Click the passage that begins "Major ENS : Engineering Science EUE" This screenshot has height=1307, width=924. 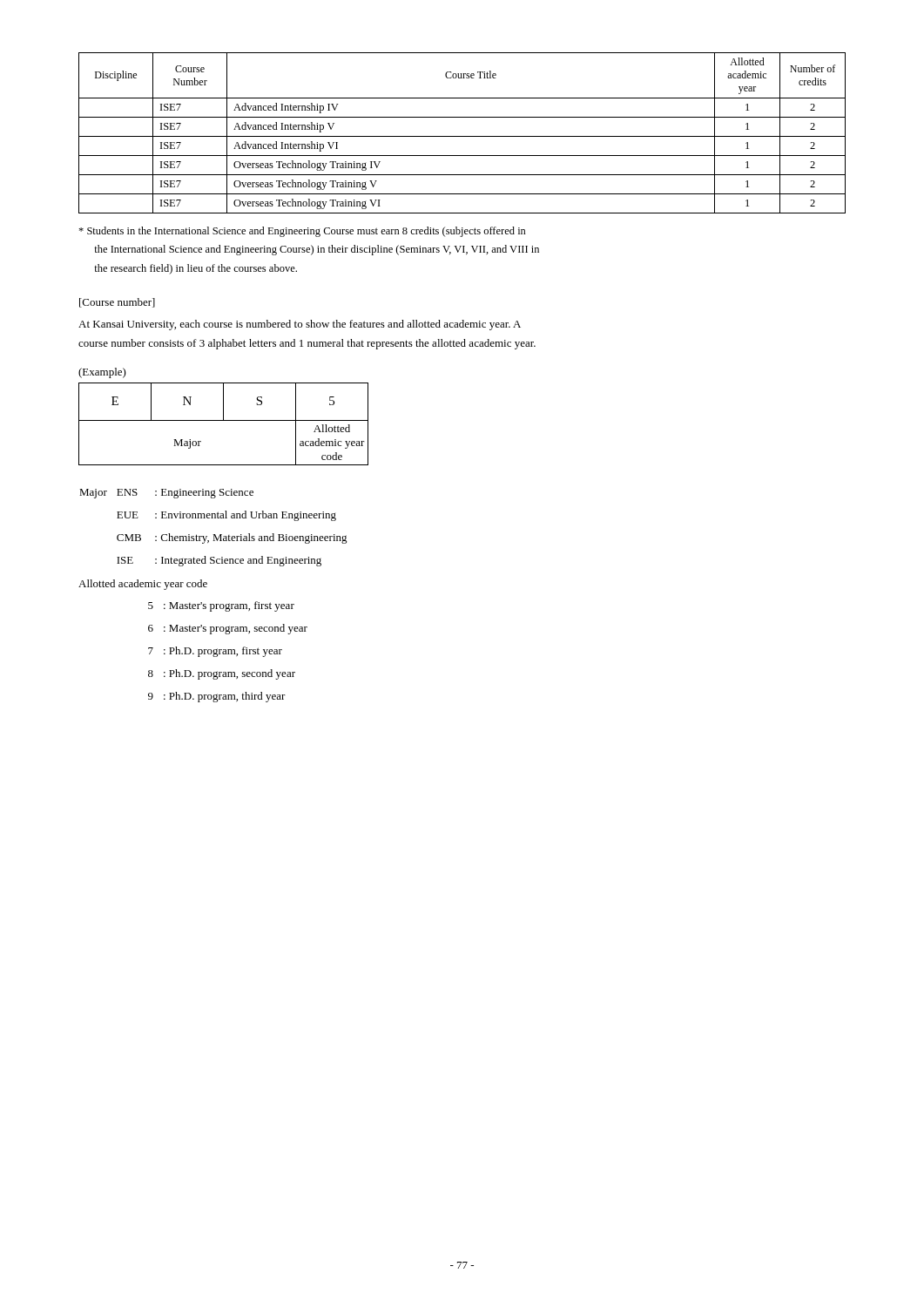point(166,494)
